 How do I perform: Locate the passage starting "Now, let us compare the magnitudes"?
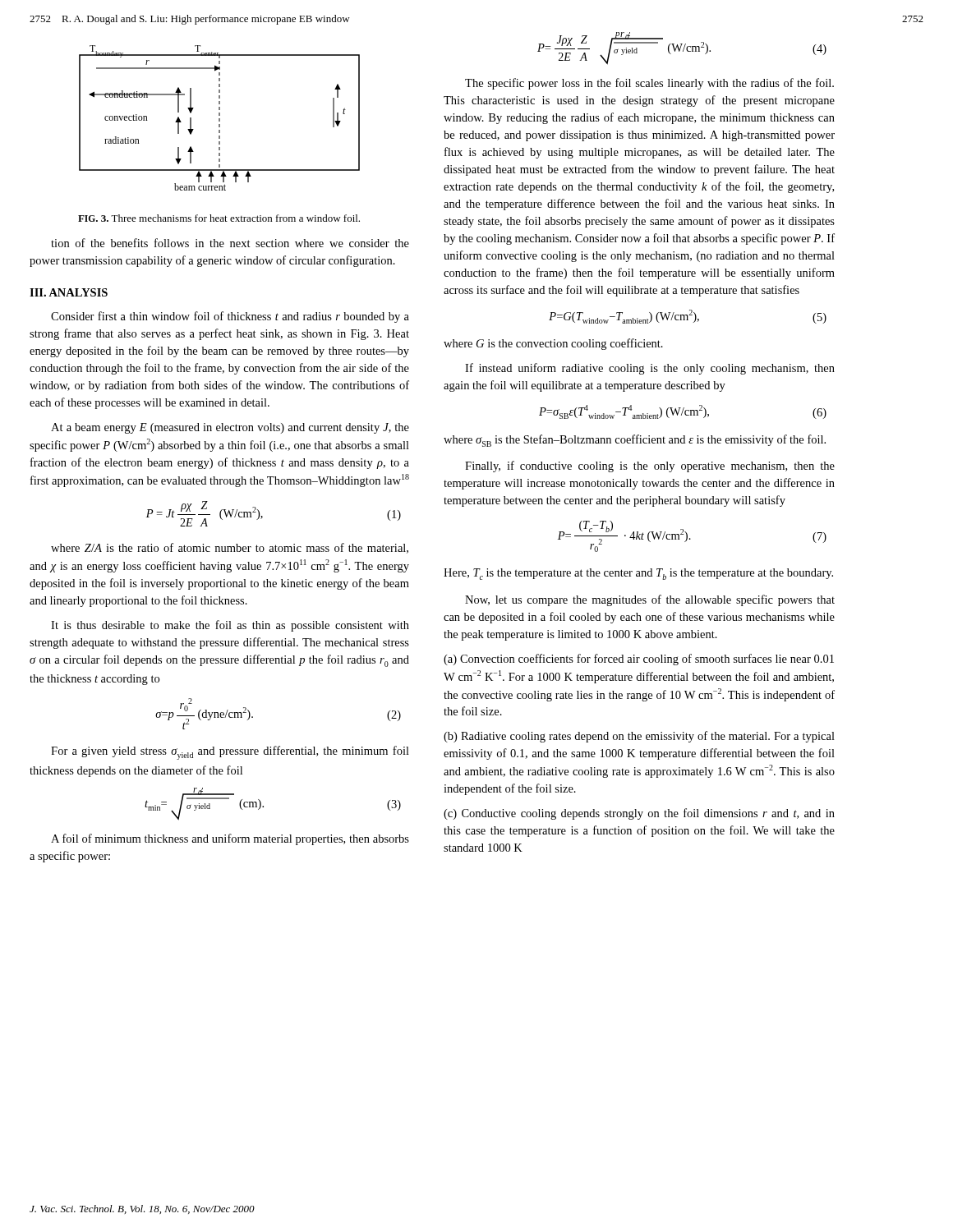[639, 617]
